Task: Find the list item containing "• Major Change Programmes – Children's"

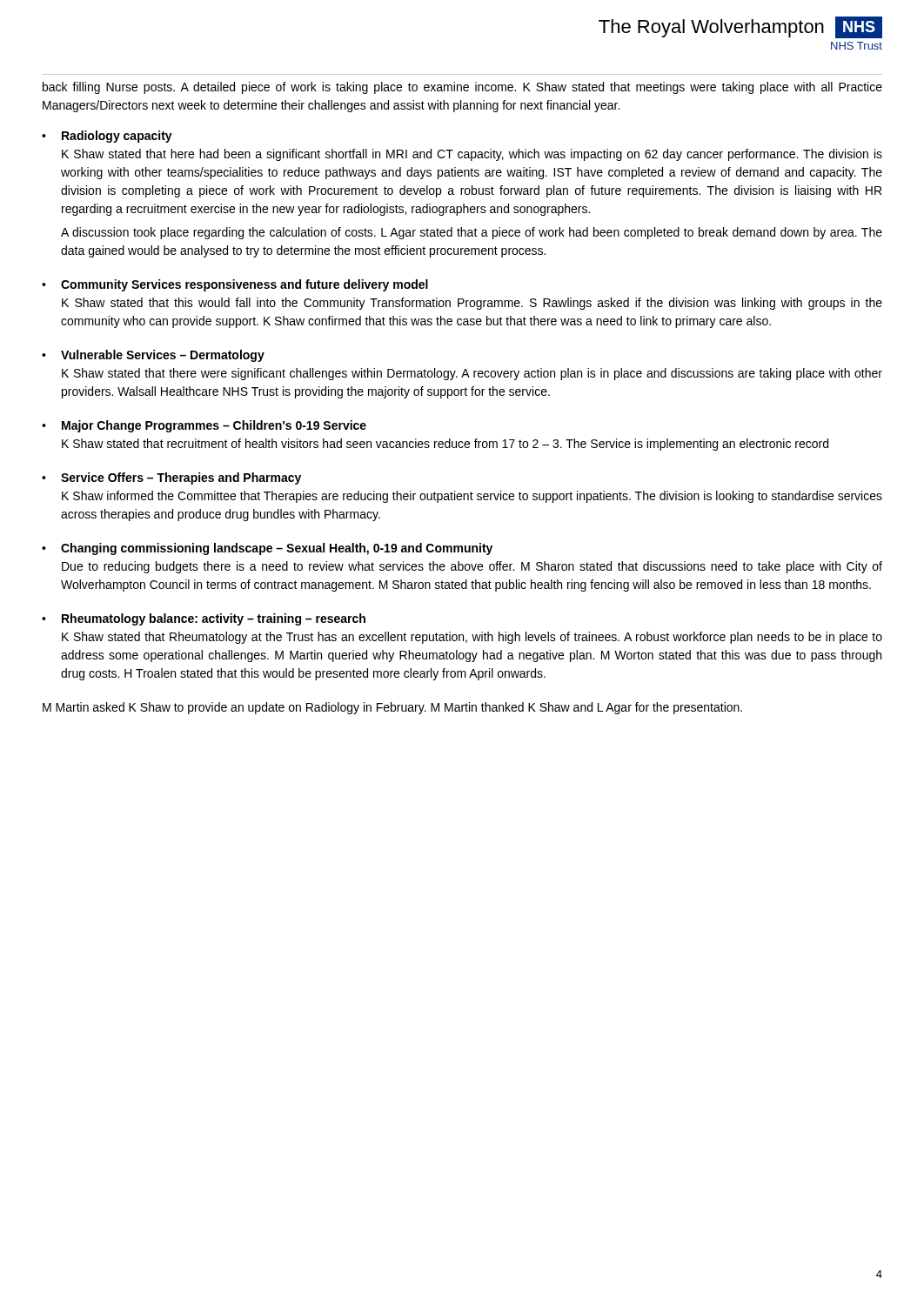Action: pos(462,438)
